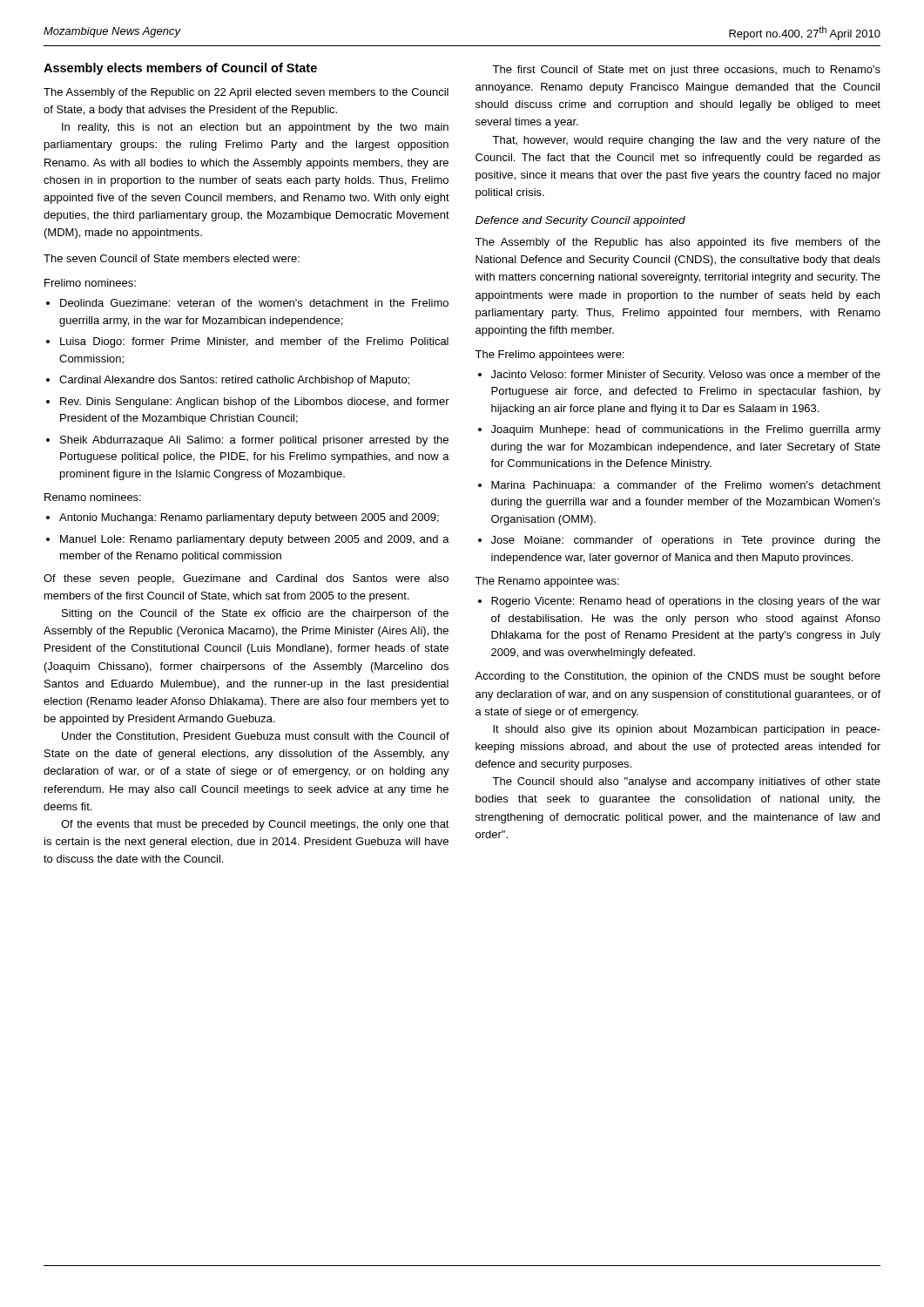Image resolution: width=924 pixels, height=1307 pixels.
Task: Point to the text starting "Sheik Abdurrazaque Ali Salimo: a former"
Action: pyautogui.click(x=254, y=457)
